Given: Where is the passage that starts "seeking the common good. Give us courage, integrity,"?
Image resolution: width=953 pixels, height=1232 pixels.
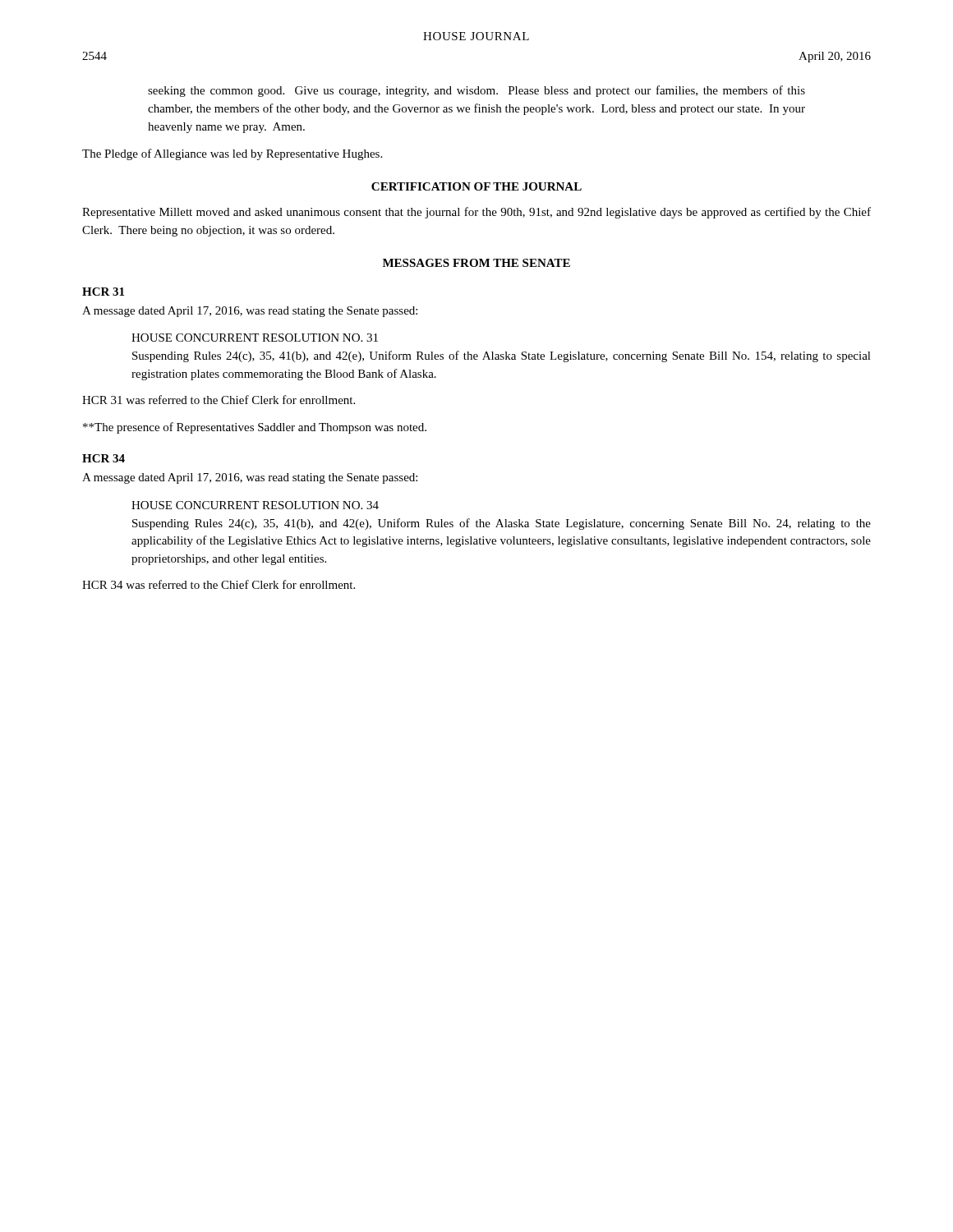Looking at the screenshot, I should tap(476, 108).
